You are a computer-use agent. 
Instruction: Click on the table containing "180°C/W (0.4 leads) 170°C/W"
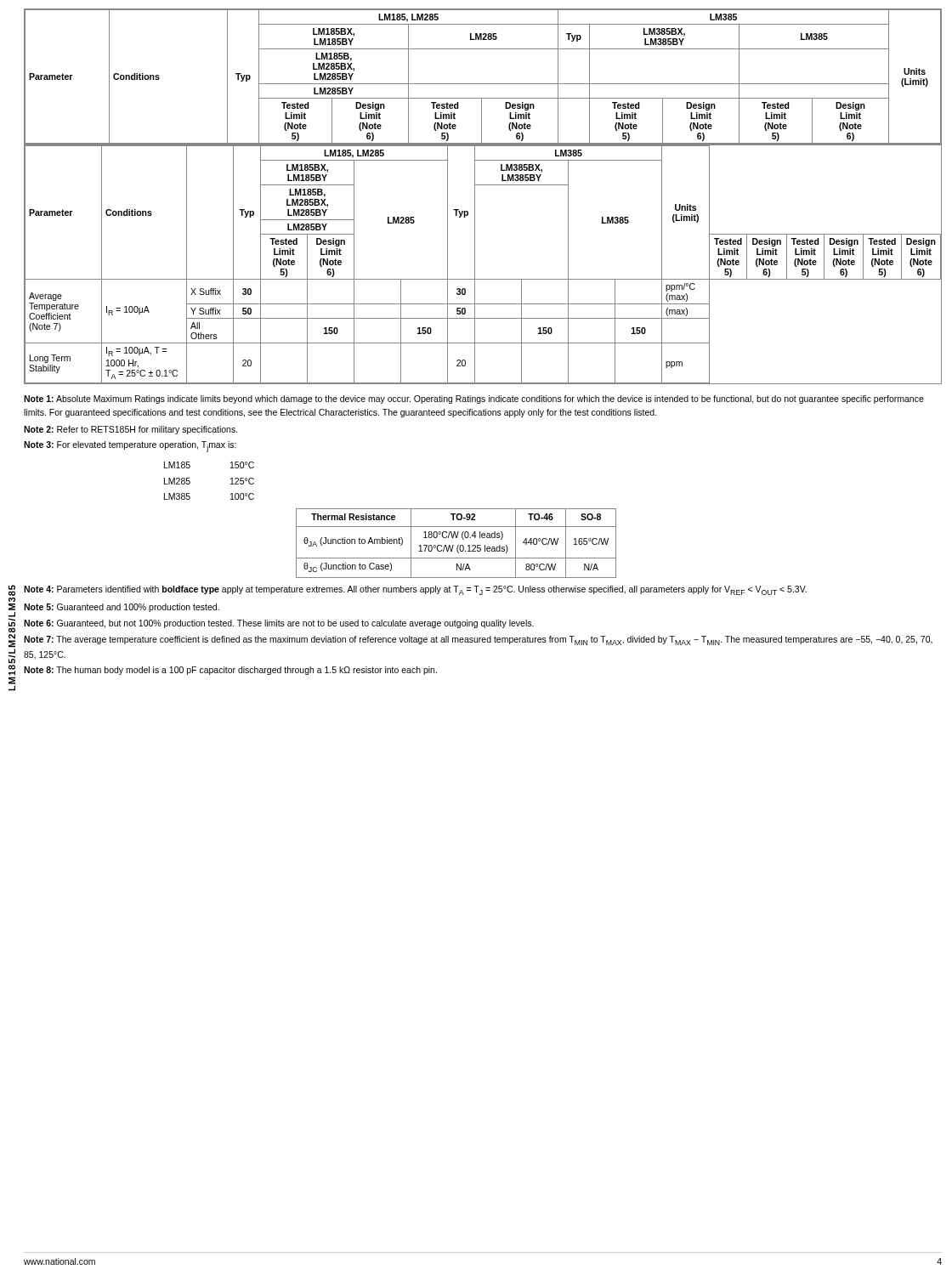click(x=551, y=543)
